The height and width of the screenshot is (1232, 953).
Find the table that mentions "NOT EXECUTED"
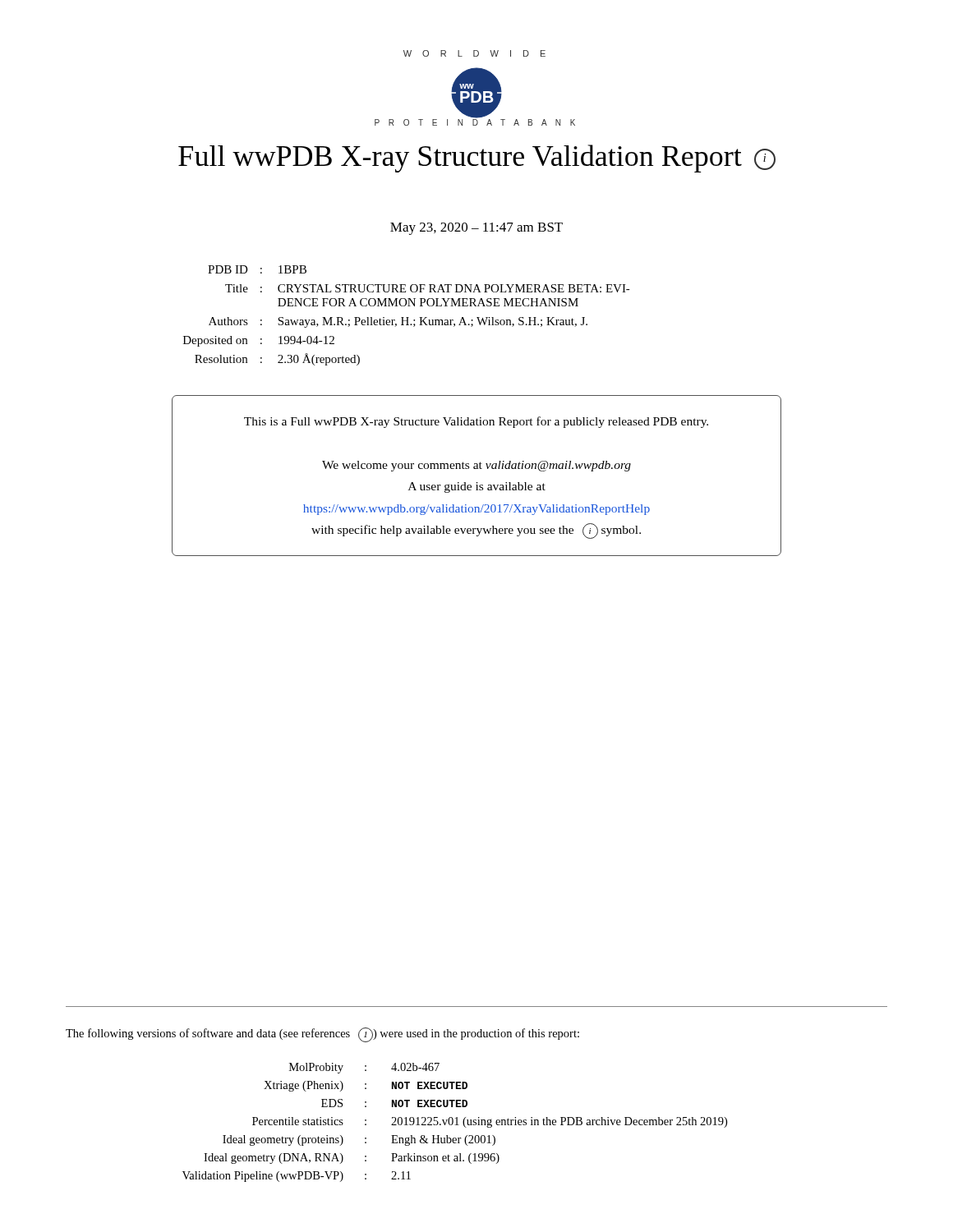tap(476, 1121)
